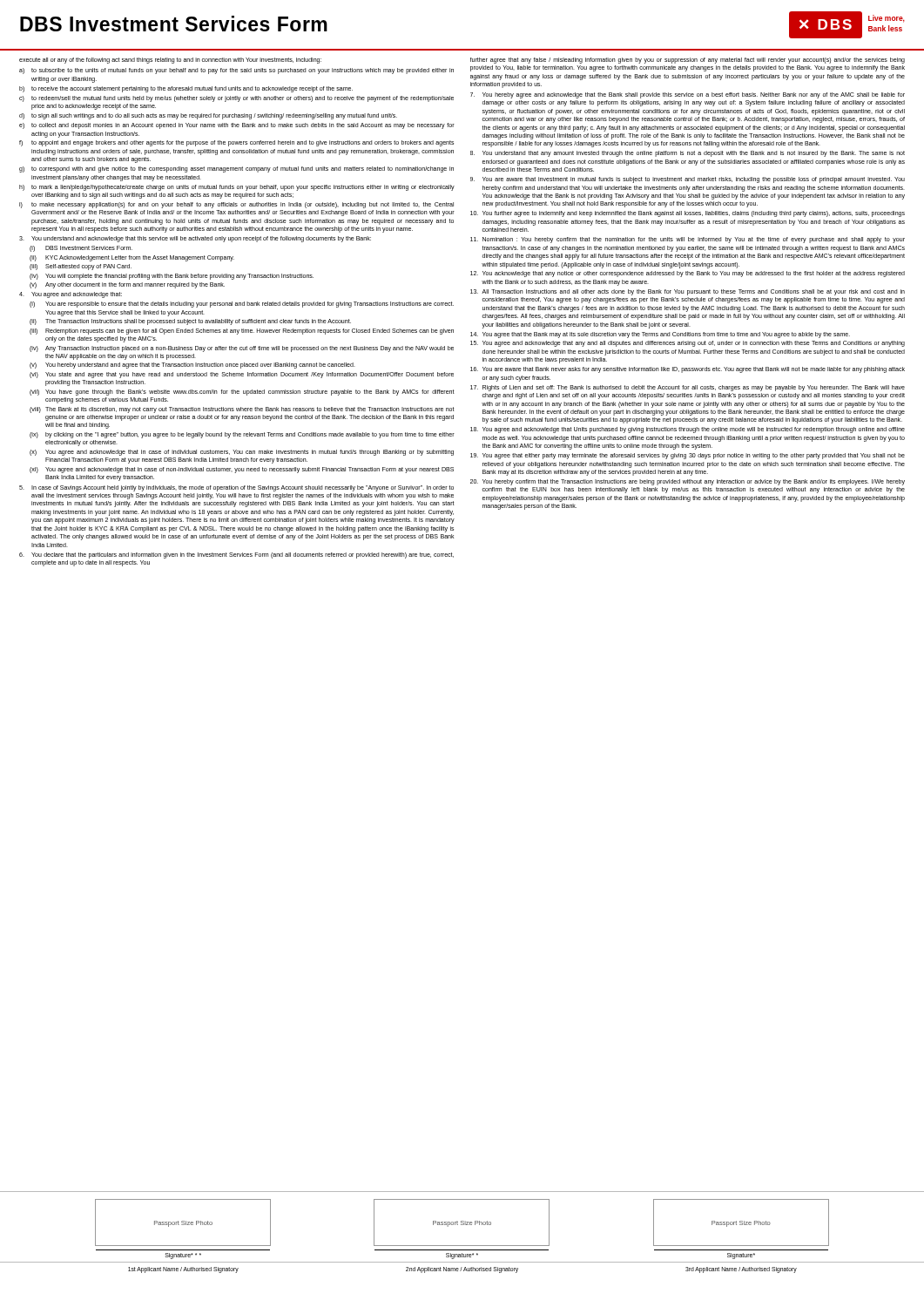The width and height of the screenshot is (924, 1307).
Task: Point to the block beginning "5.In case of Savings Account"
Action: pyautogui.click(x=237, y=516)
